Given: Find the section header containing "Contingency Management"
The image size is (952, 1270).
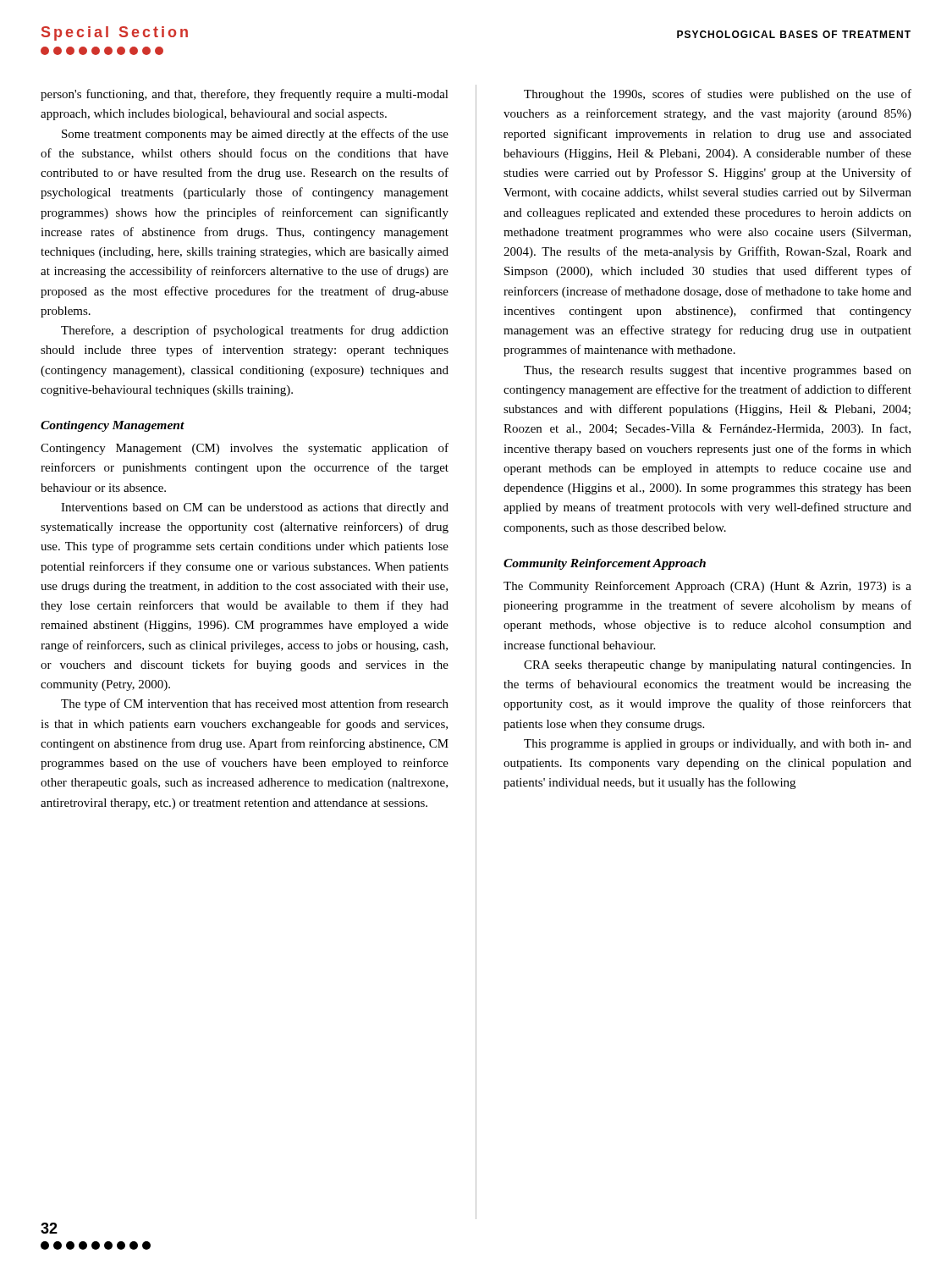Looking at the screenshot, I should (112, 425).
